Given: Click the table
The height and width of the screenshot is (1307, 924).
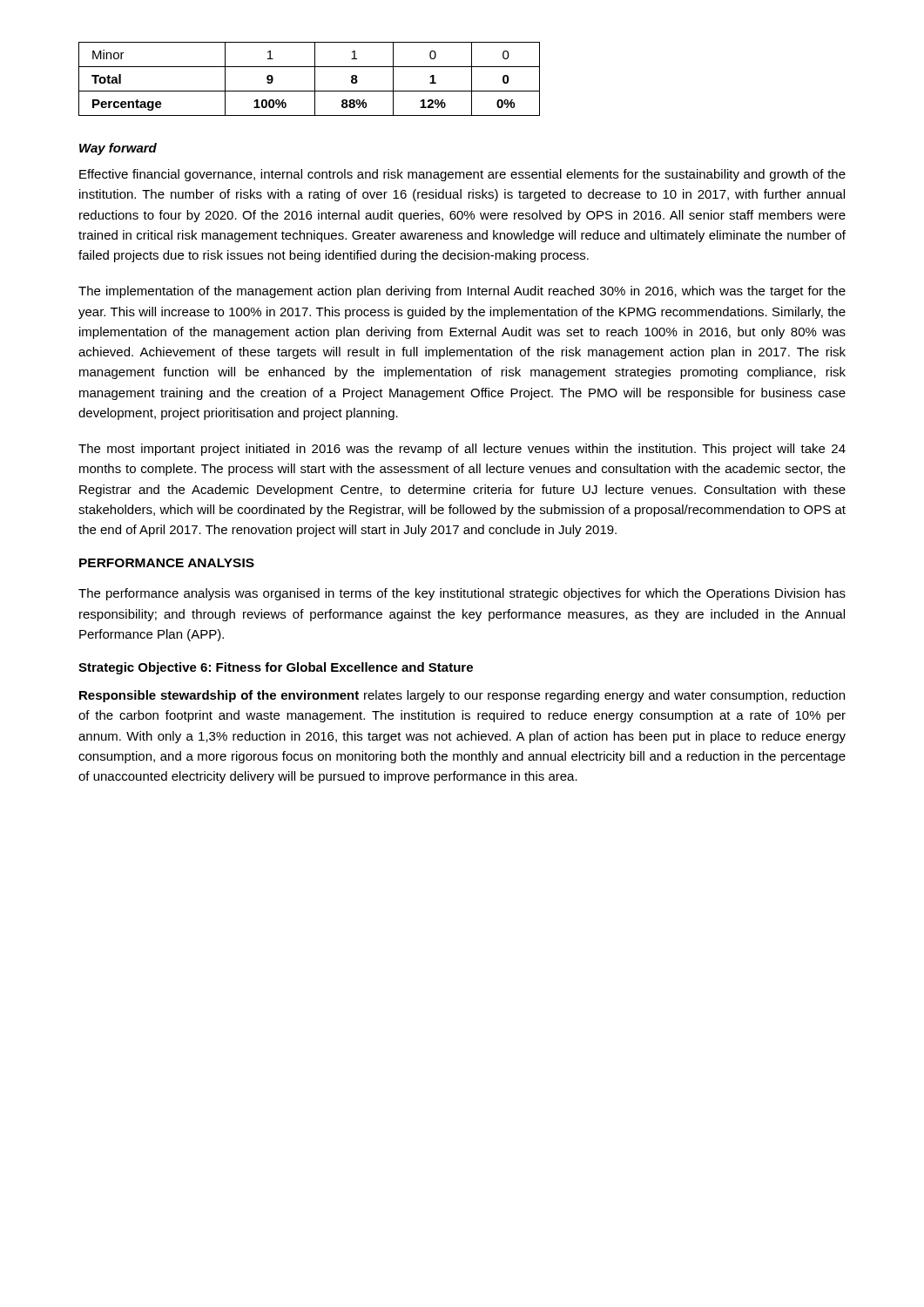Looking at the screenshot, I should tap(462, 79).
